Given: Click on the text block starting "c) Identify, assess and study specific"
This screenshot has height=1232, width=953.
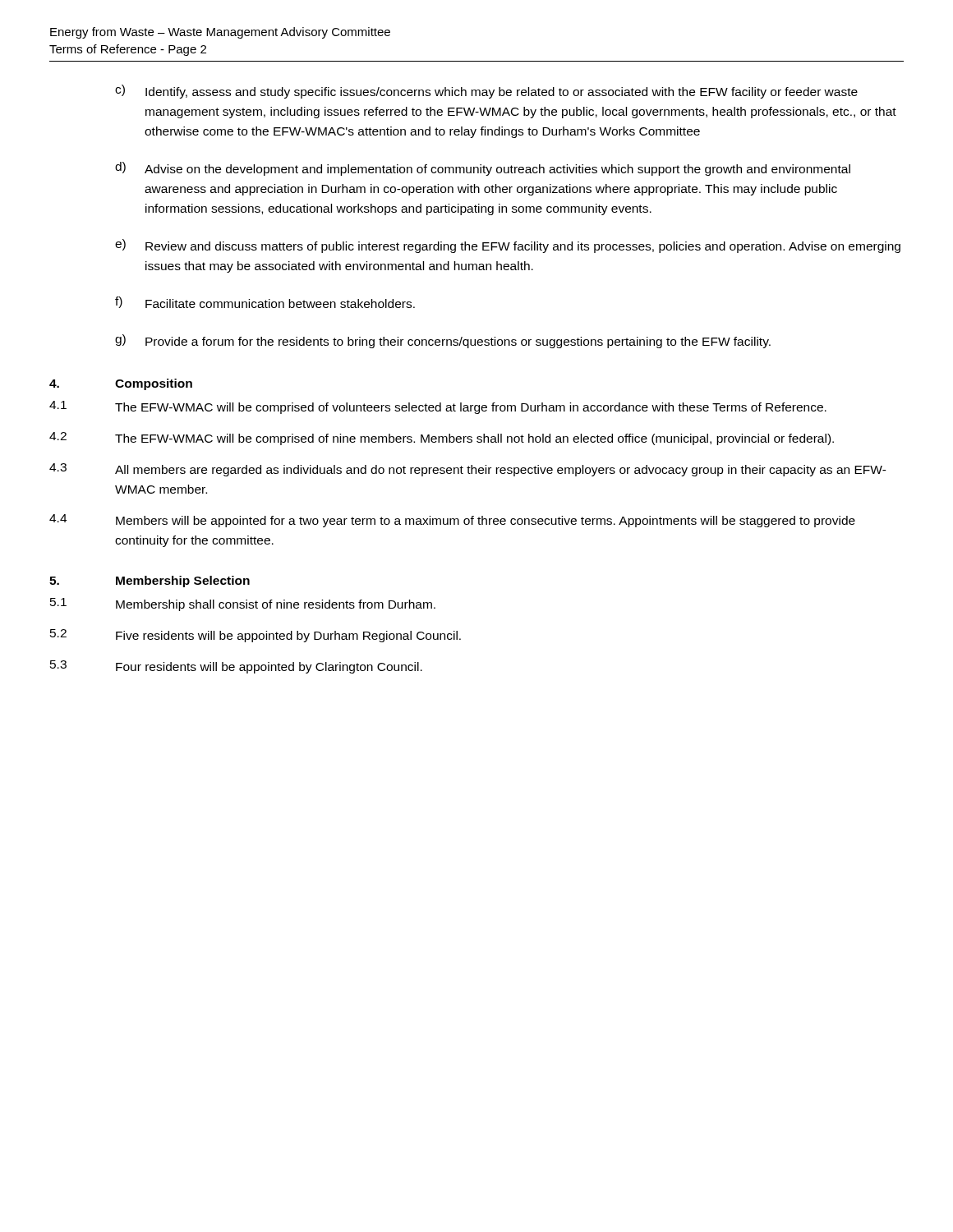Looking at the screenshot, I should coord(509,112).
